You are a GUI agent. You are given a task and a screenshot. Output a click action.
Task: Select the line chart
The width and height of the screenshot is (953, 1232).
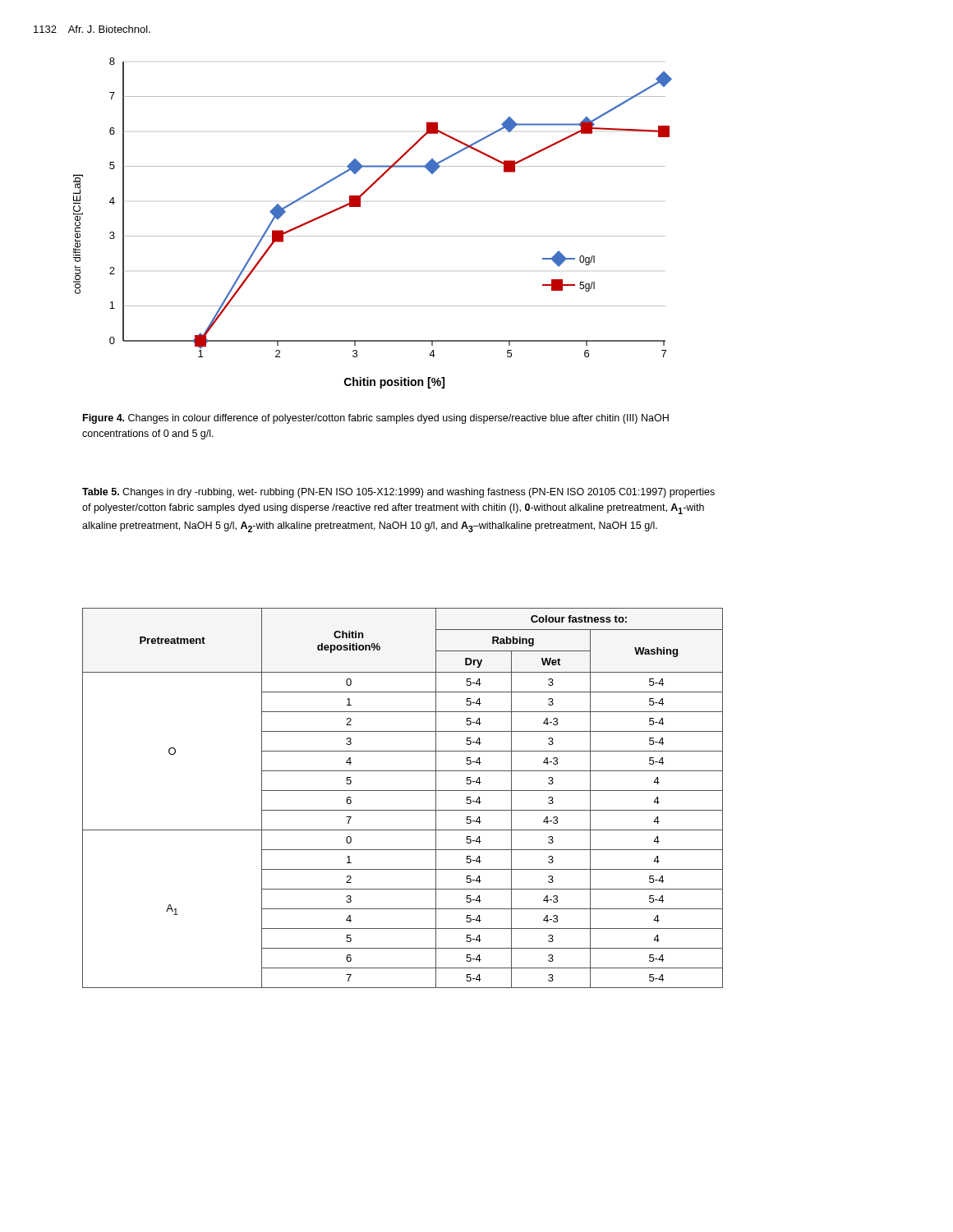[403, 226]
